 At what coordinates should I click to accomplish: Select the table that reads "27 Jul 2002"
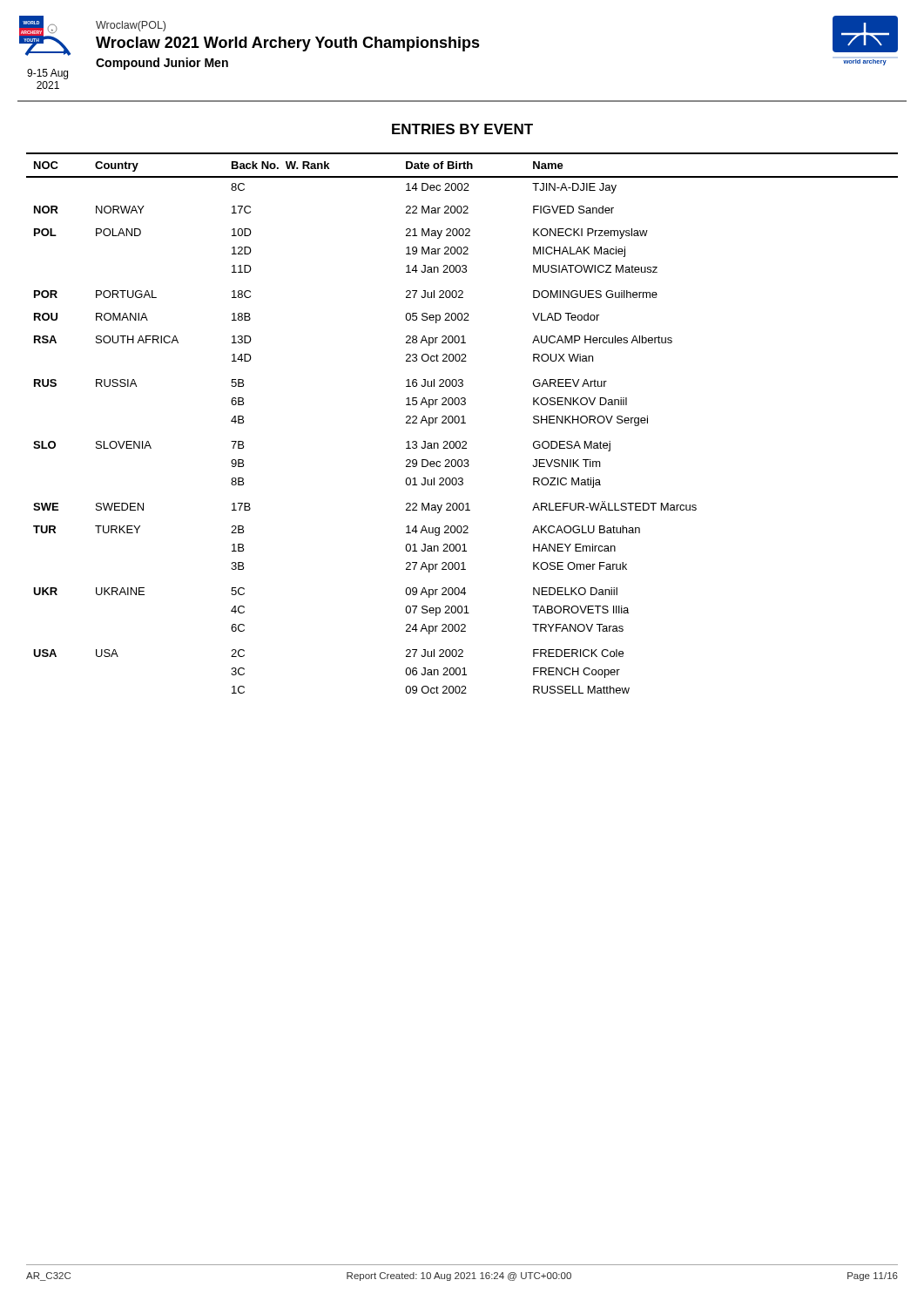pos(462,427)
